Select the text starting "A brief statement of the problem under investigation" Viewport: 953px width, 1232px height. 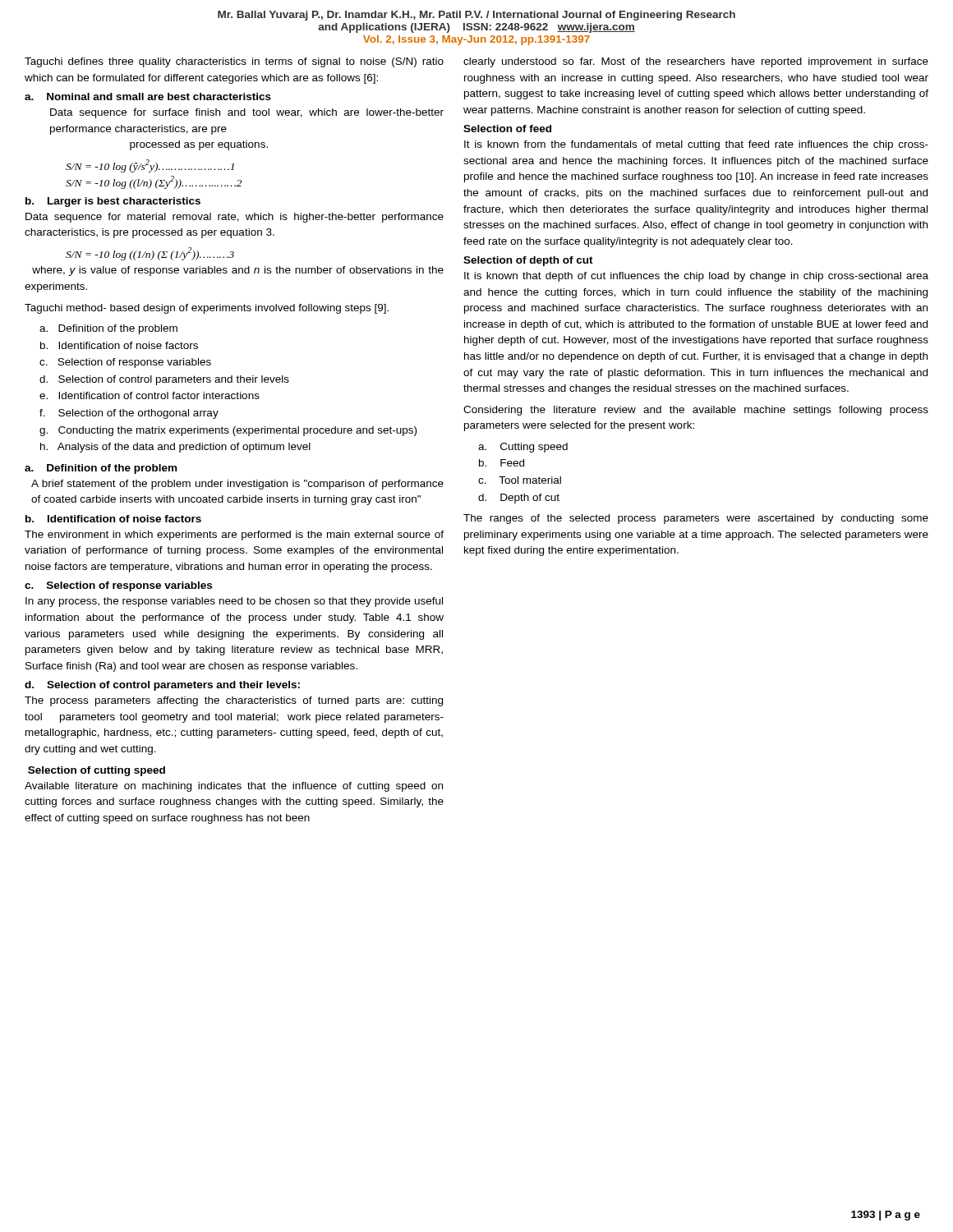pos(237,491)
